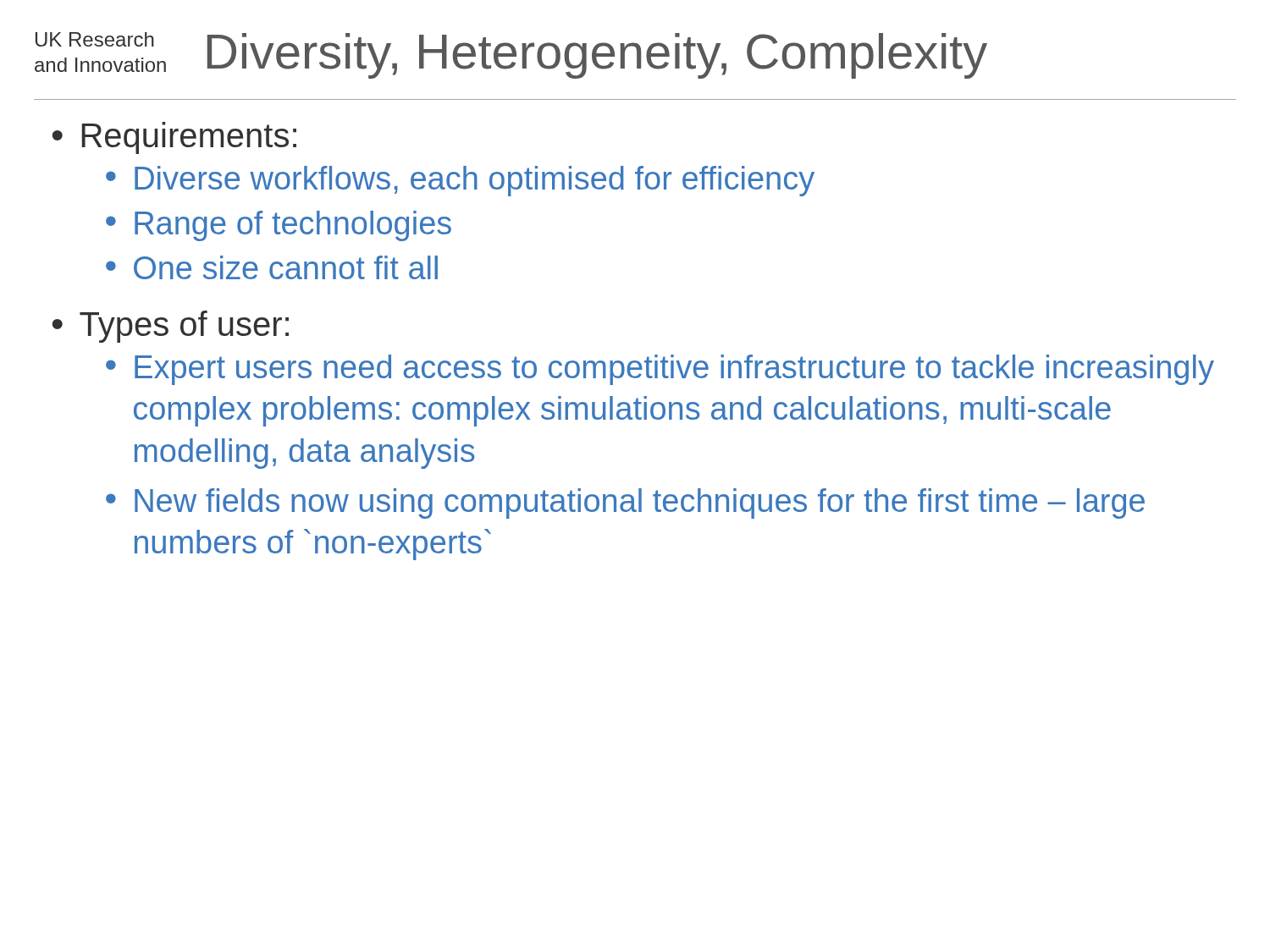
Task: Select the list item that reads "• Requirements: •Diverse workflows,"
Action: 433,205
